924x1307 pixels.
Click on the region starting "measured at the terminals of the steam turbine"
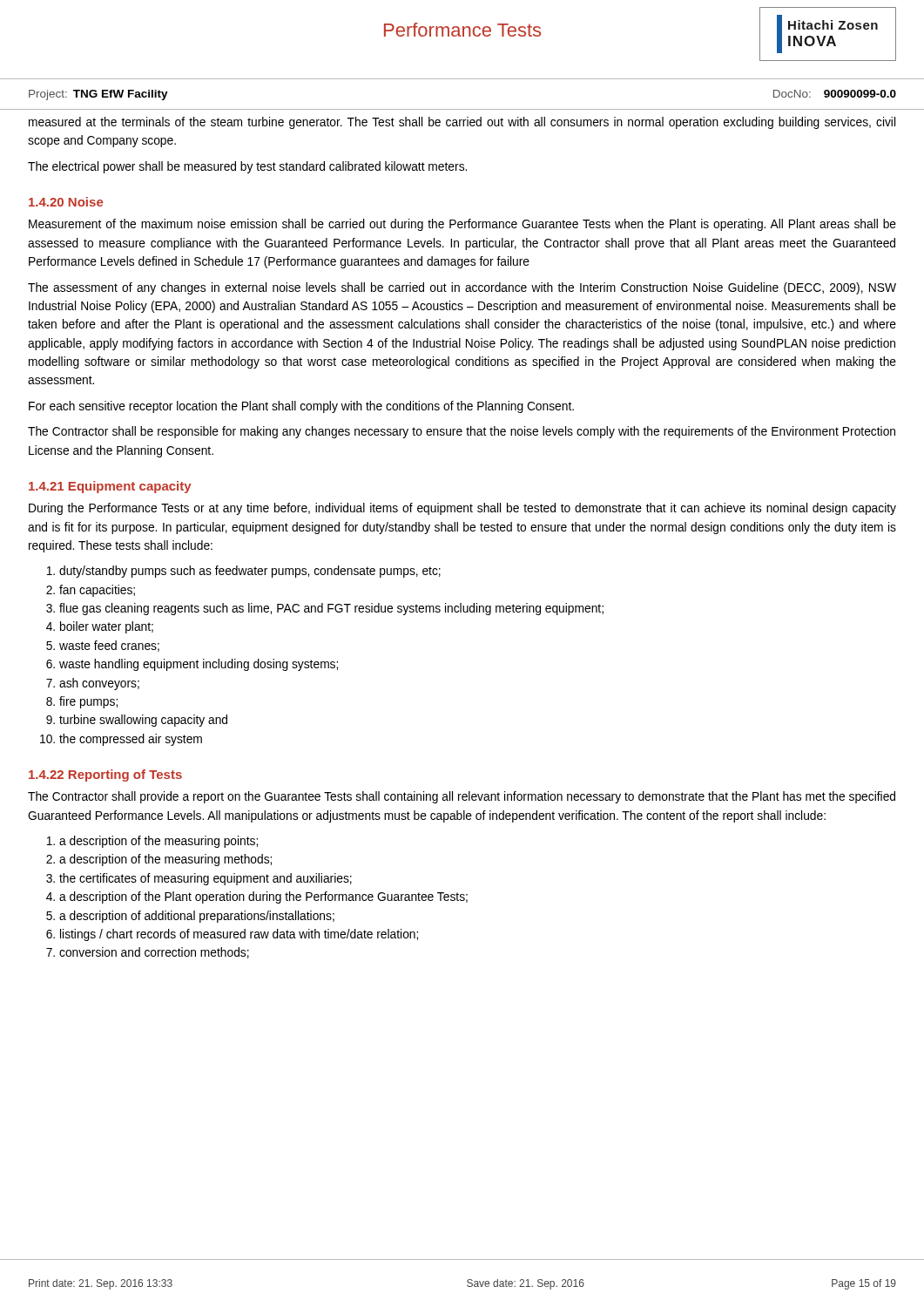point(462,132)
